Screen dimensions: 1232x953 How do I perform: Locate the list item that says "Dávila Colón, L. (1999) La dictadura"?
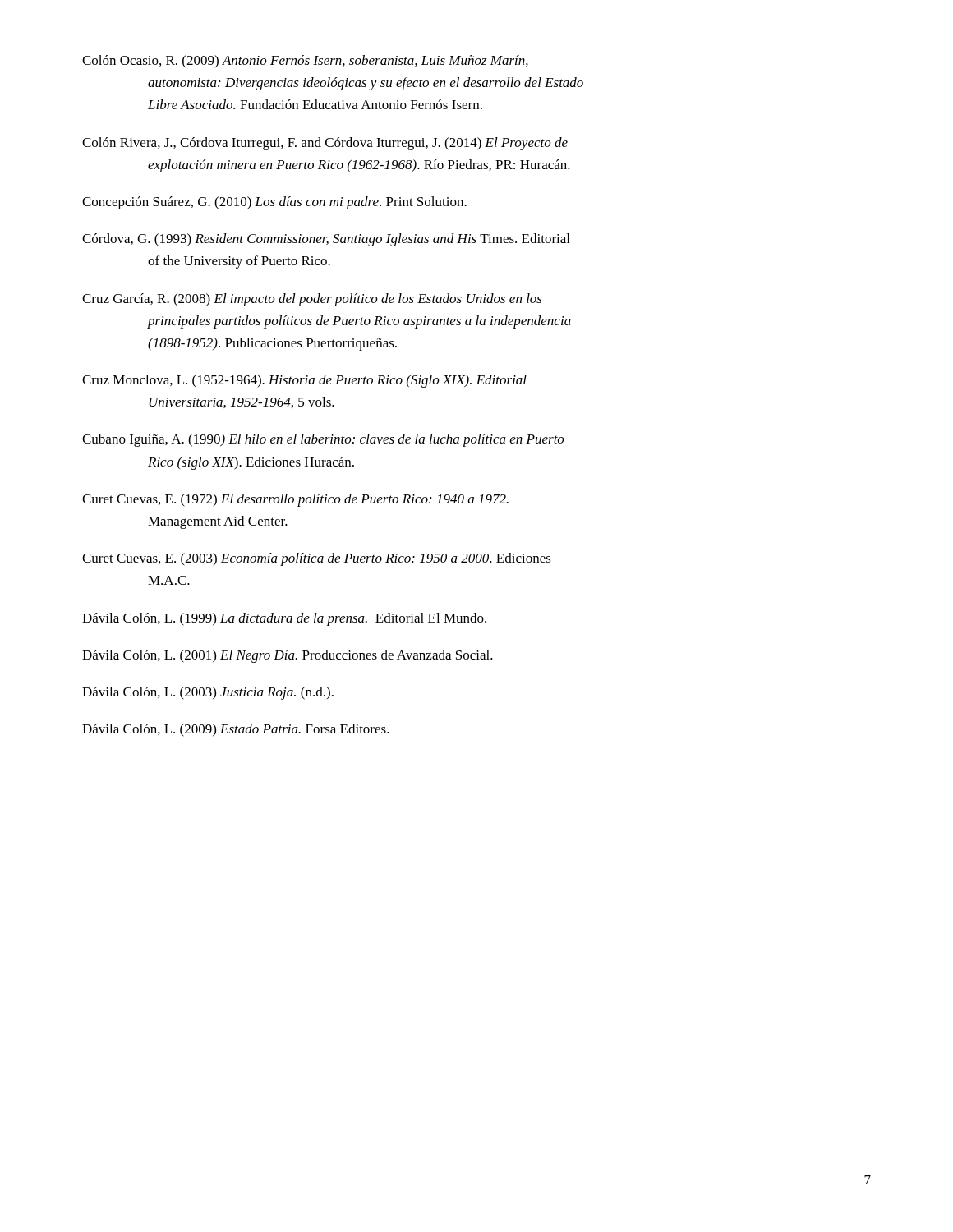pos(285,618)
